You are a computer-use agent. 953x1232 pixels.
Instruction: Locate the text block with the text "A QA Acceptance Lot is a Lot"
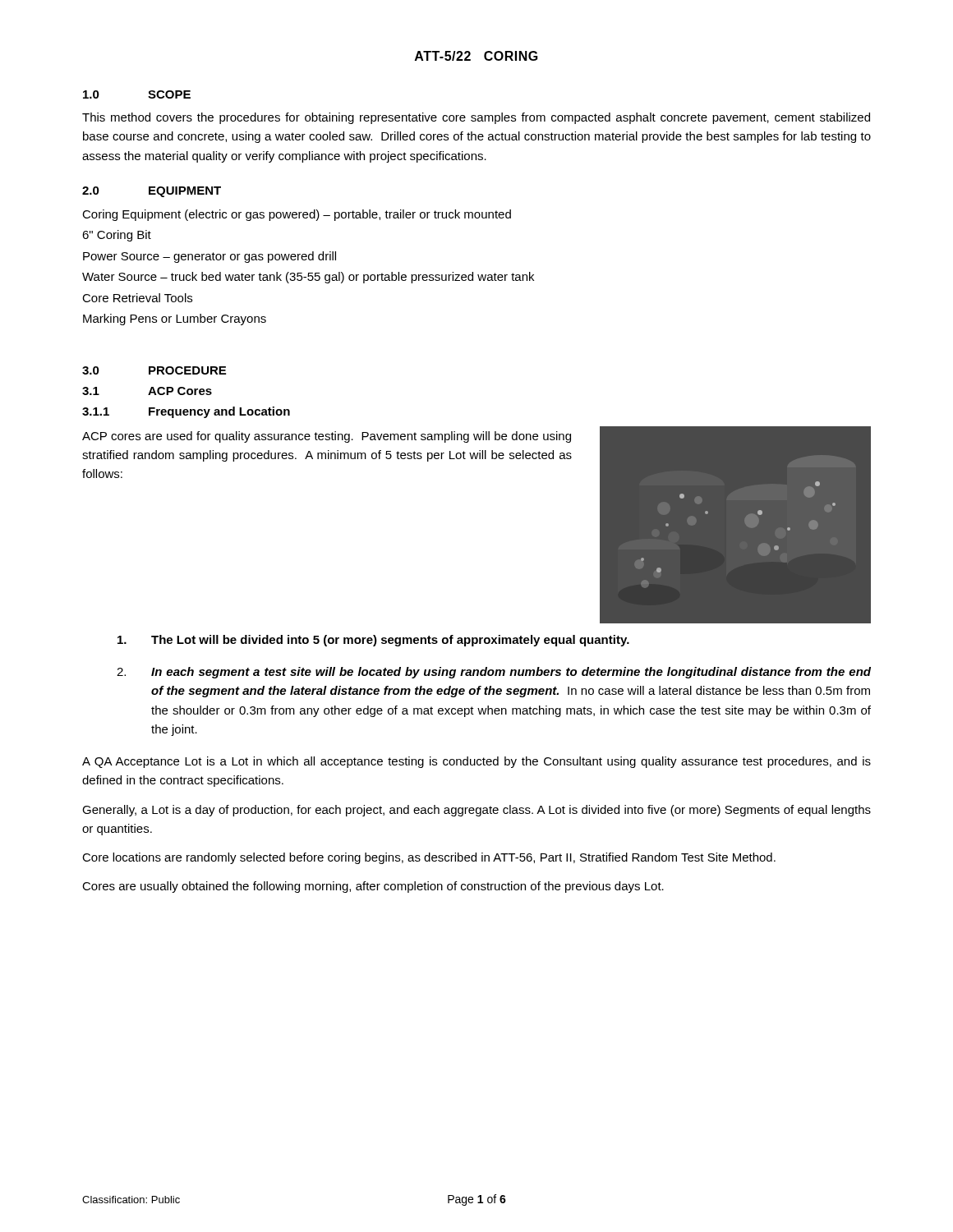coord(476,770)
